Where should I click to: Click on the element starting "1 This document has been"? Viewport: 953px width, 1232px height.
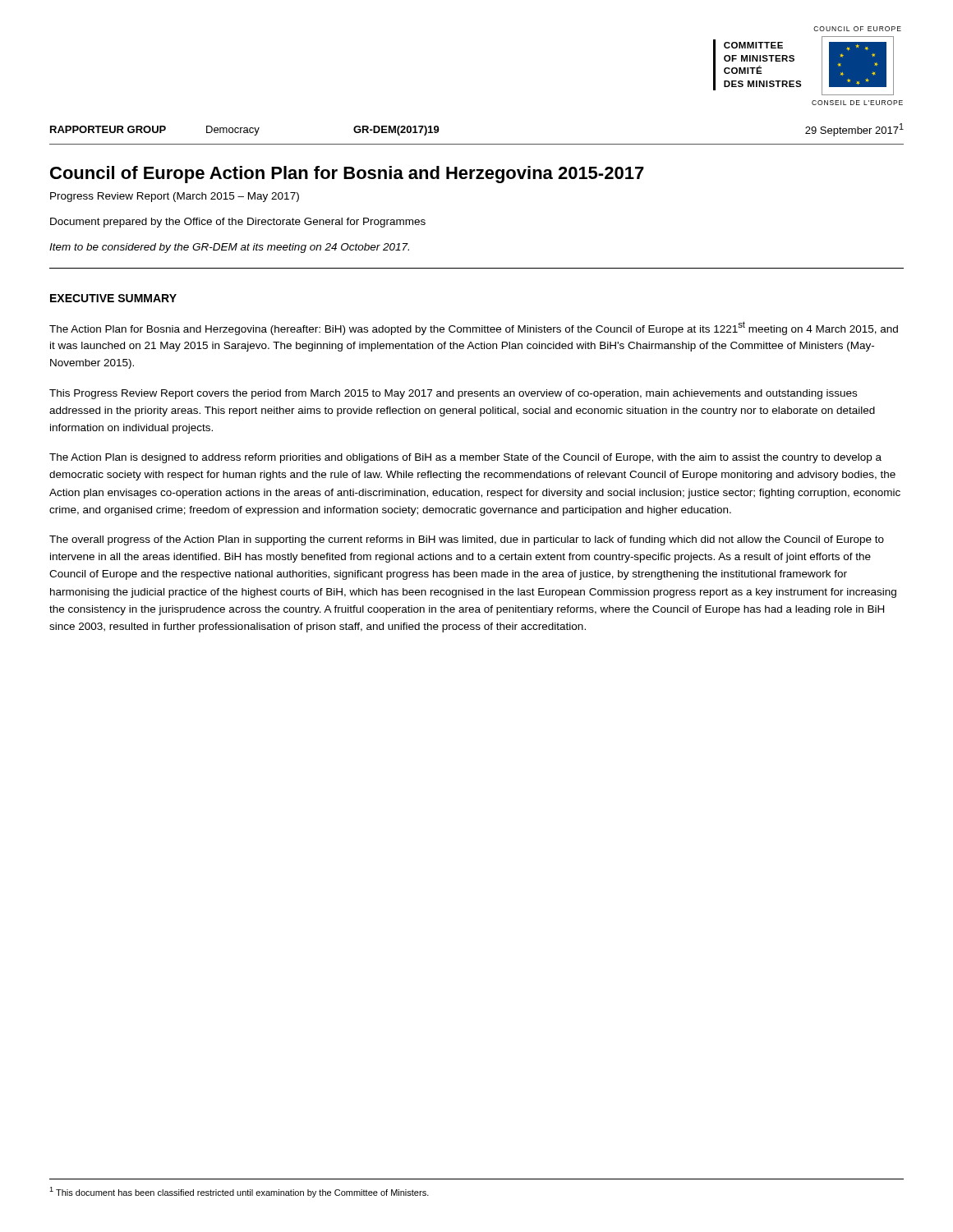pyautogui.click(x=239, y=1192)
